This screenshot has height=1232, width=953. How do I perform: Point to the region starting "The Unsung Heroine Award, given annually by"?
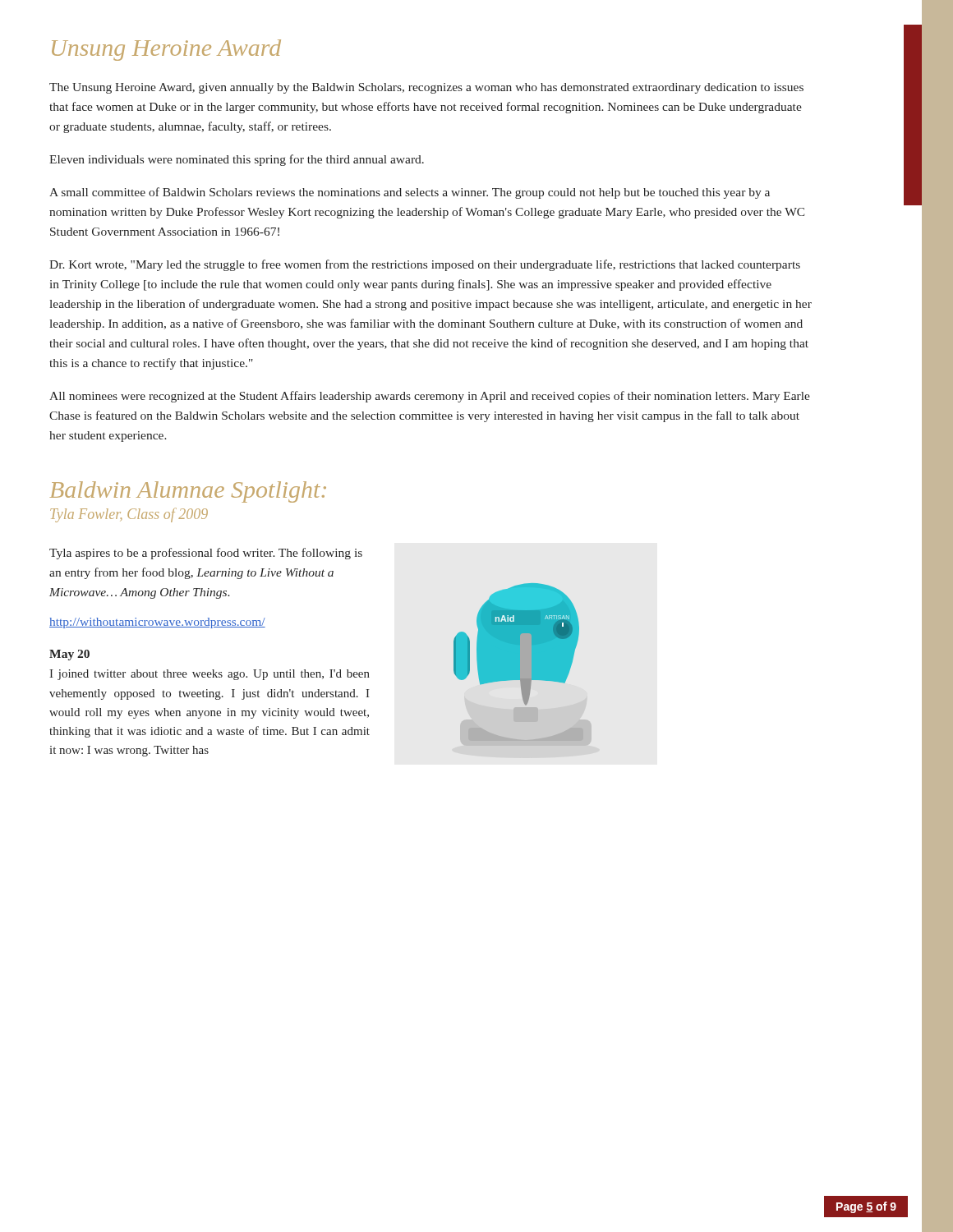427,106
